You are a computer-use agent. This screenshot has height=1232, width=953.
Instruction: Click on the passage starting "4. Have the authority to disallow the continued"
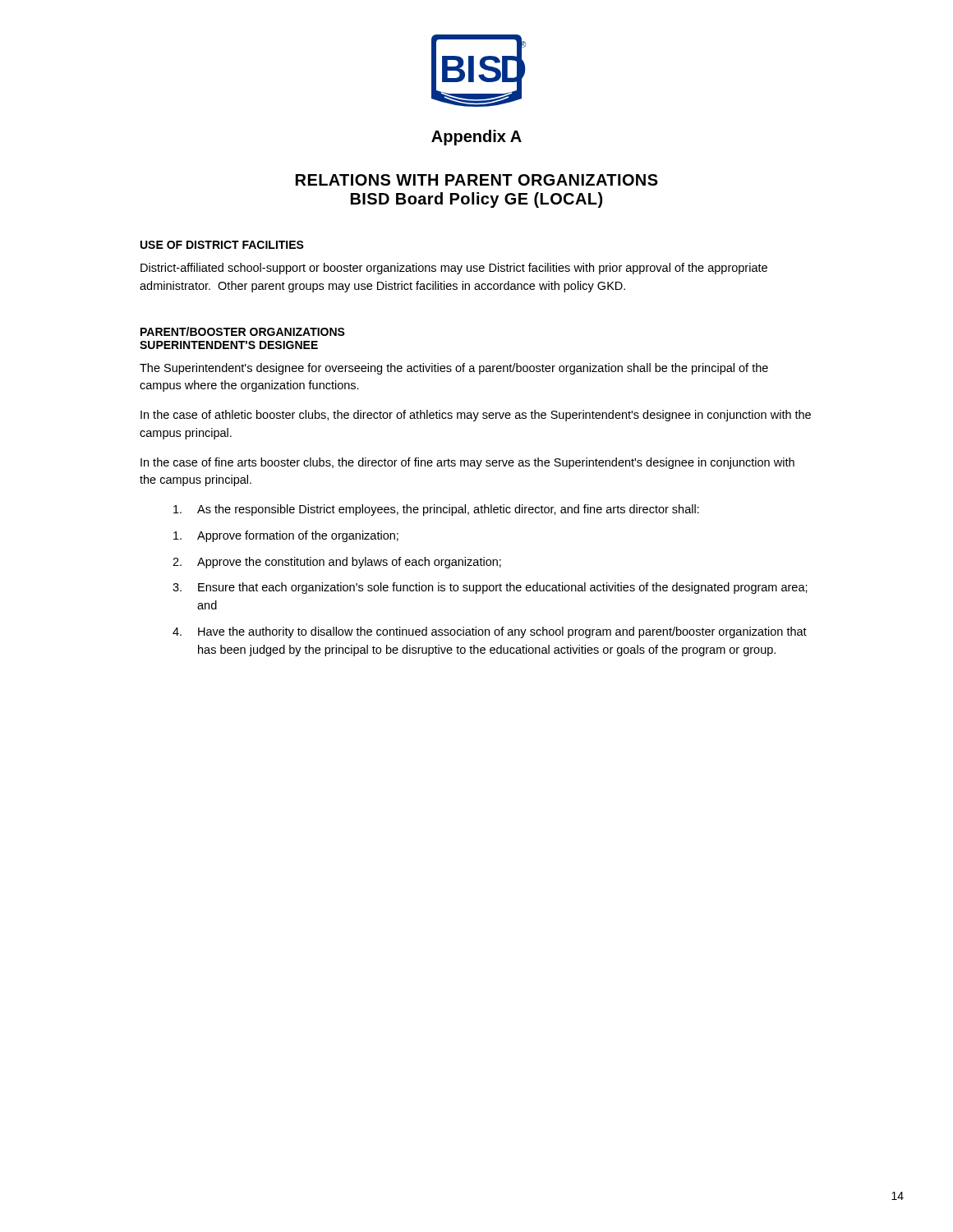(x=493, y=641)
